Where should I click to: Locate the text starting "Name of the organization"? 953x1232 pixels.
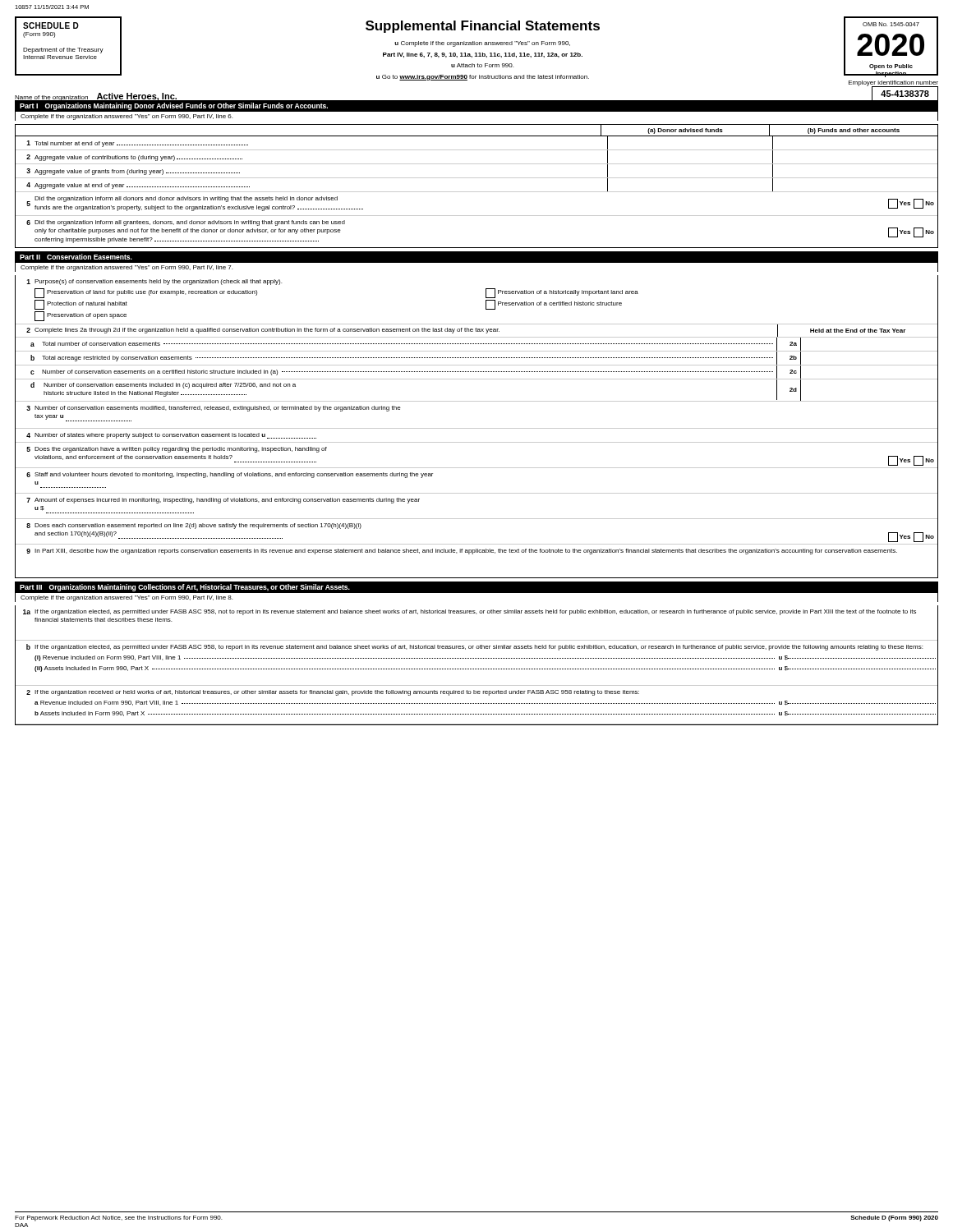click(52, 97)
